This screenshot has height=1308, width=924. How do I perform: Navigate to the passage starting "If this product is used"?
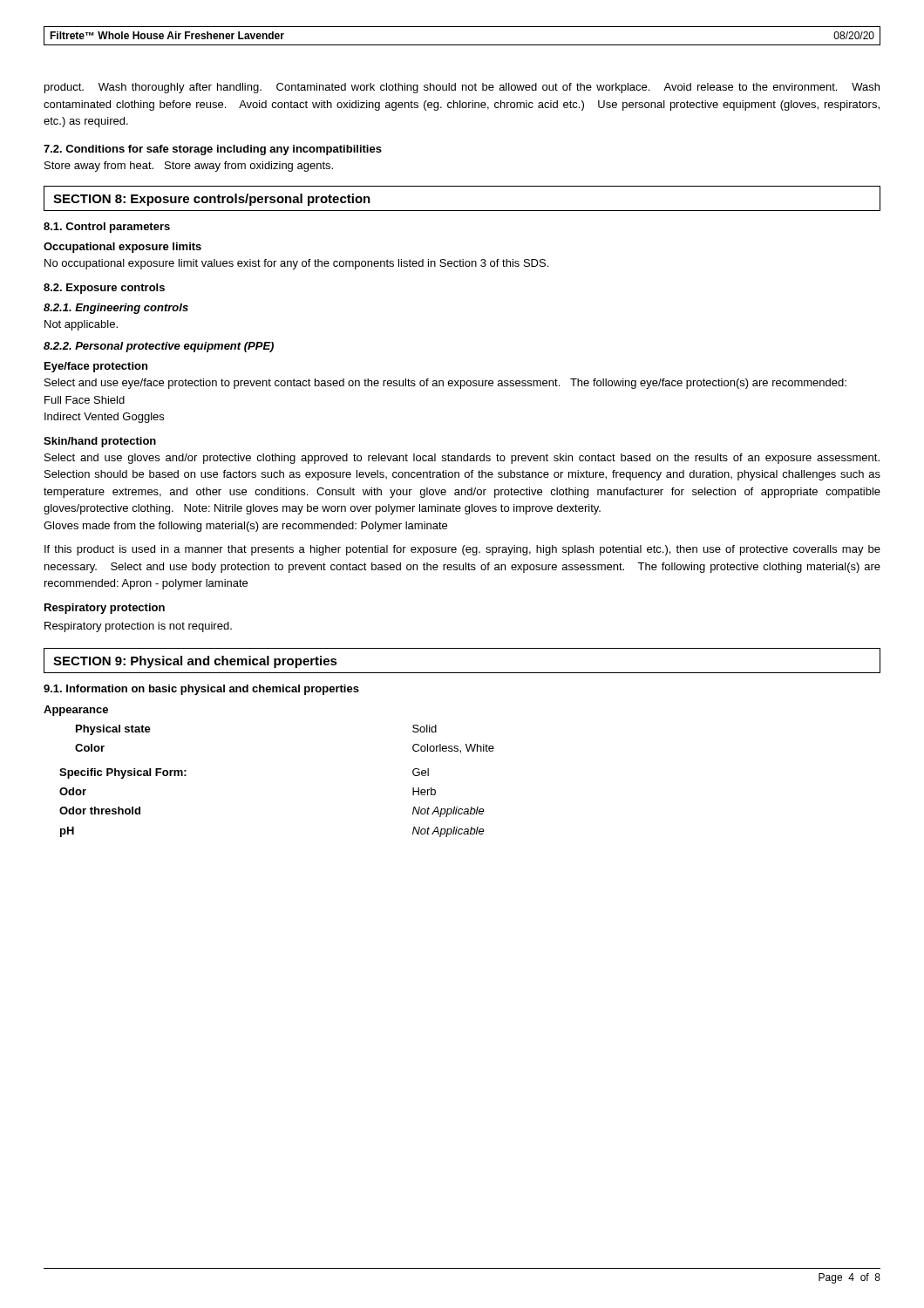click(x=462, y=566)
